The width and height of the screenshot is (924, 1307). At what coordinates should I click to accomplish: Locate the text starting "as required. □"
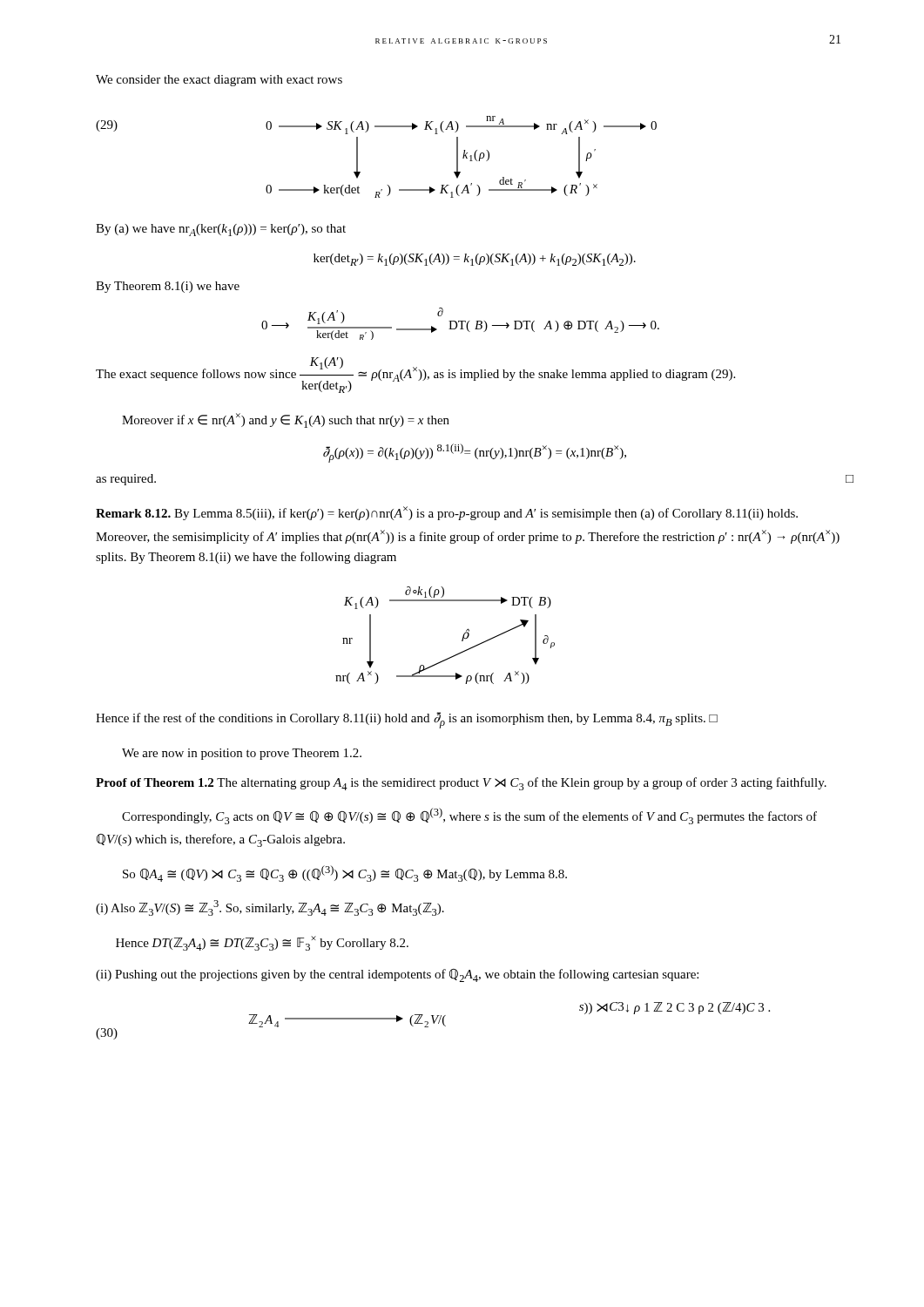[121, 480]
